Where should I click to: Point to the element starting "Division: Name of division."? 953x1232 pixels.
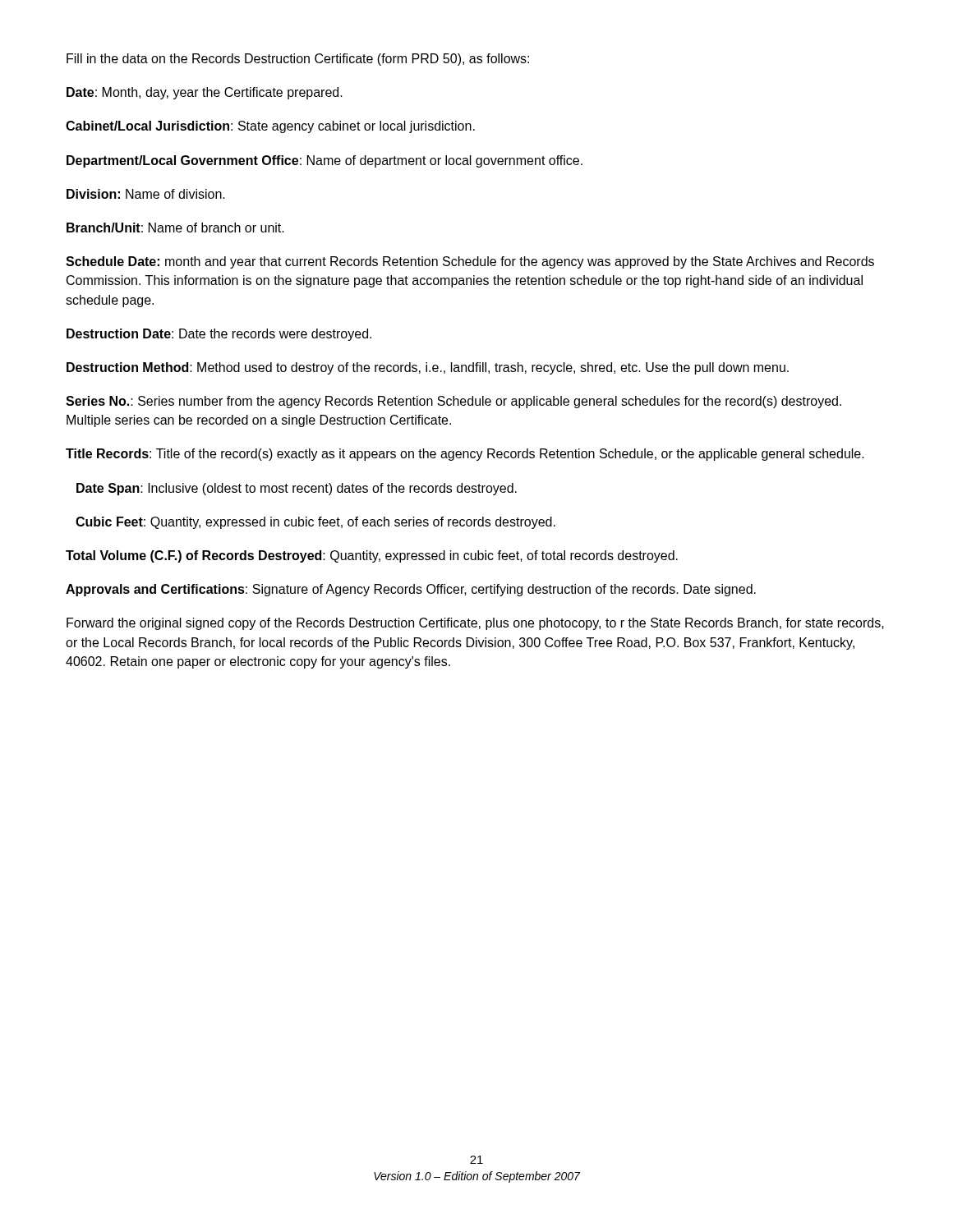146,194
